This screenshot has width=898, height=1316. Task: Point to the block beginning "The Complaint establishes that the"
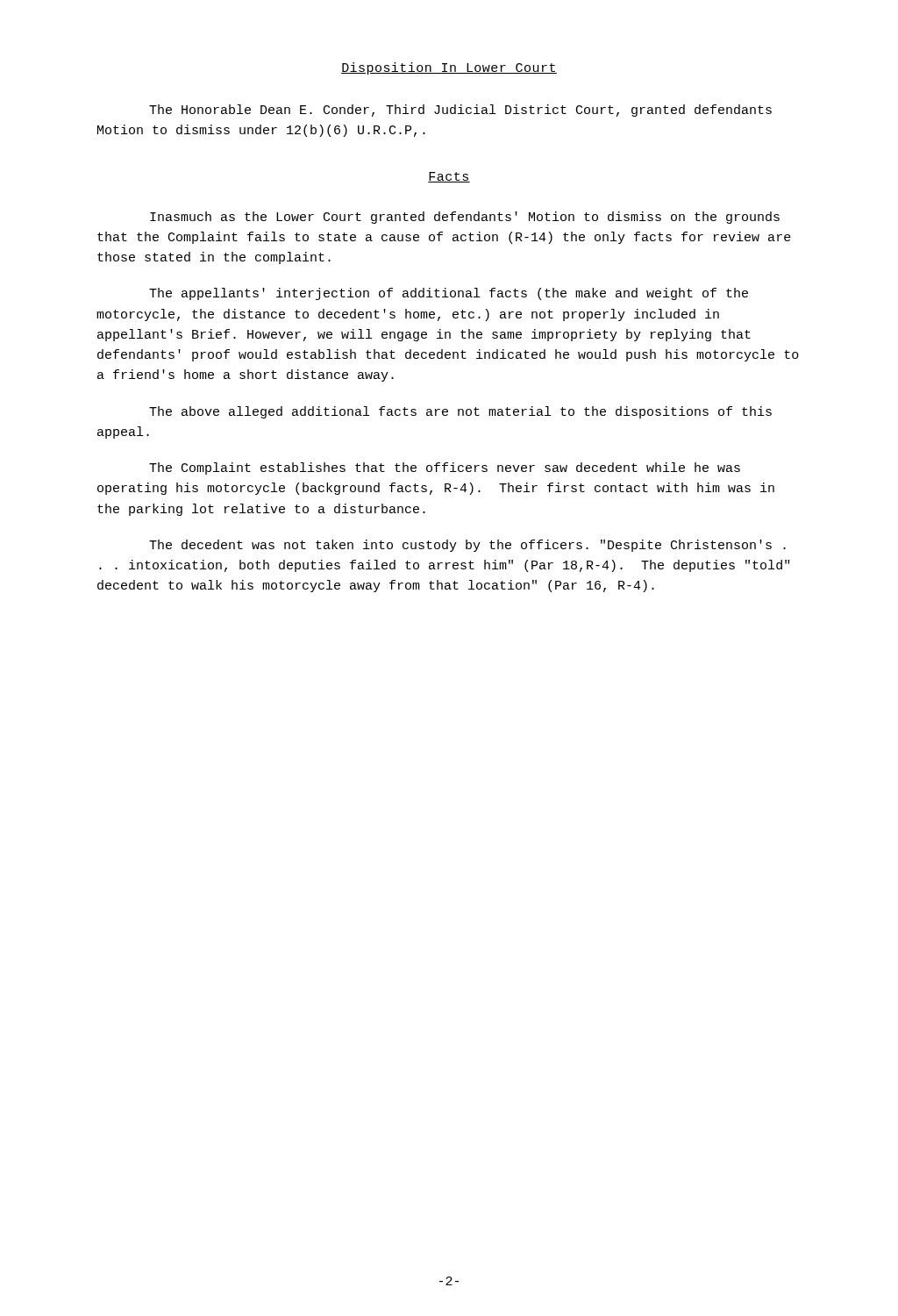pos(436,489)
